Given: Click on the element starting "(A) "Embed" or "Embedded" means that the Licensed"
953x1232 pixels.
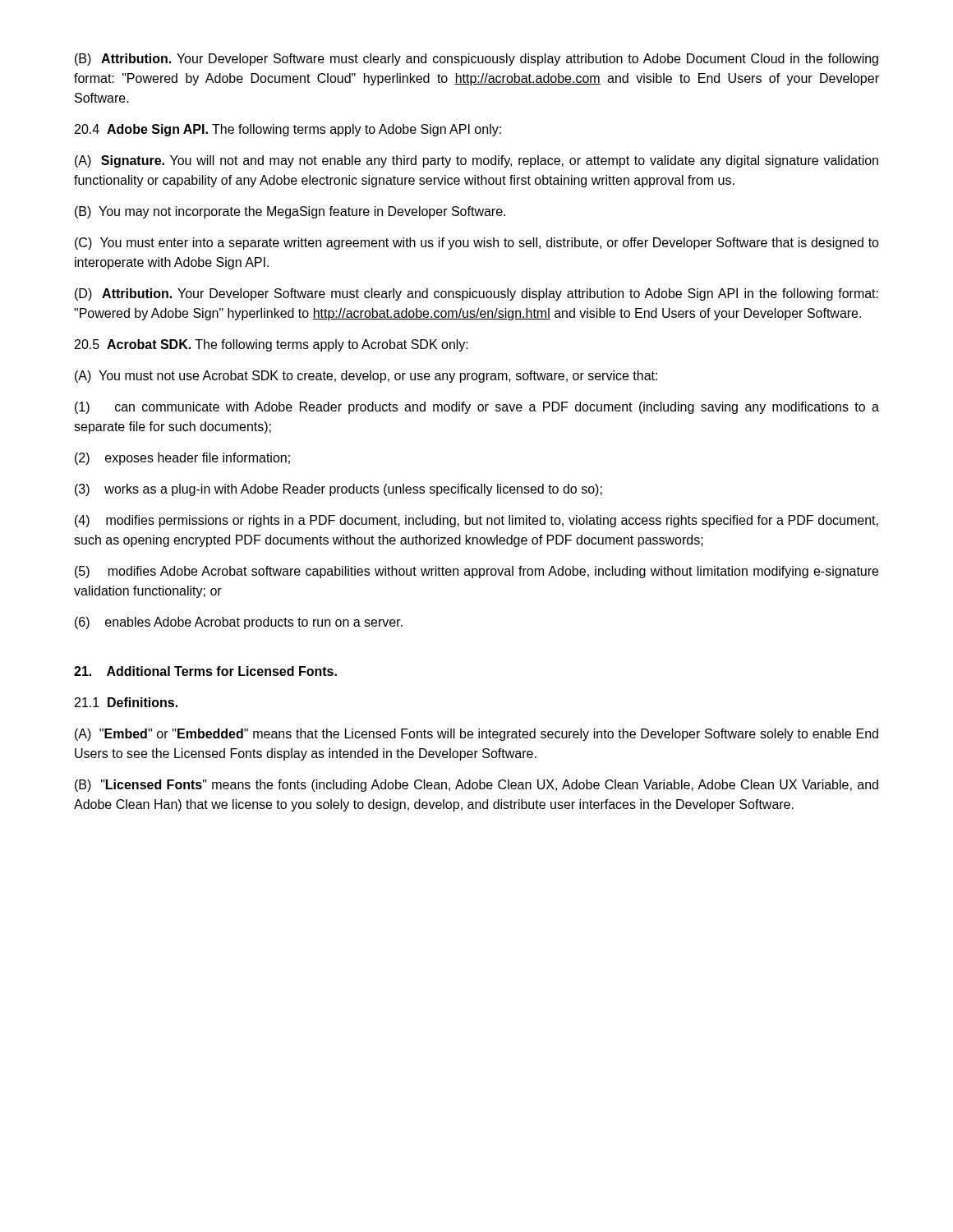Looking at the screenshot, I should pos(476,744).
